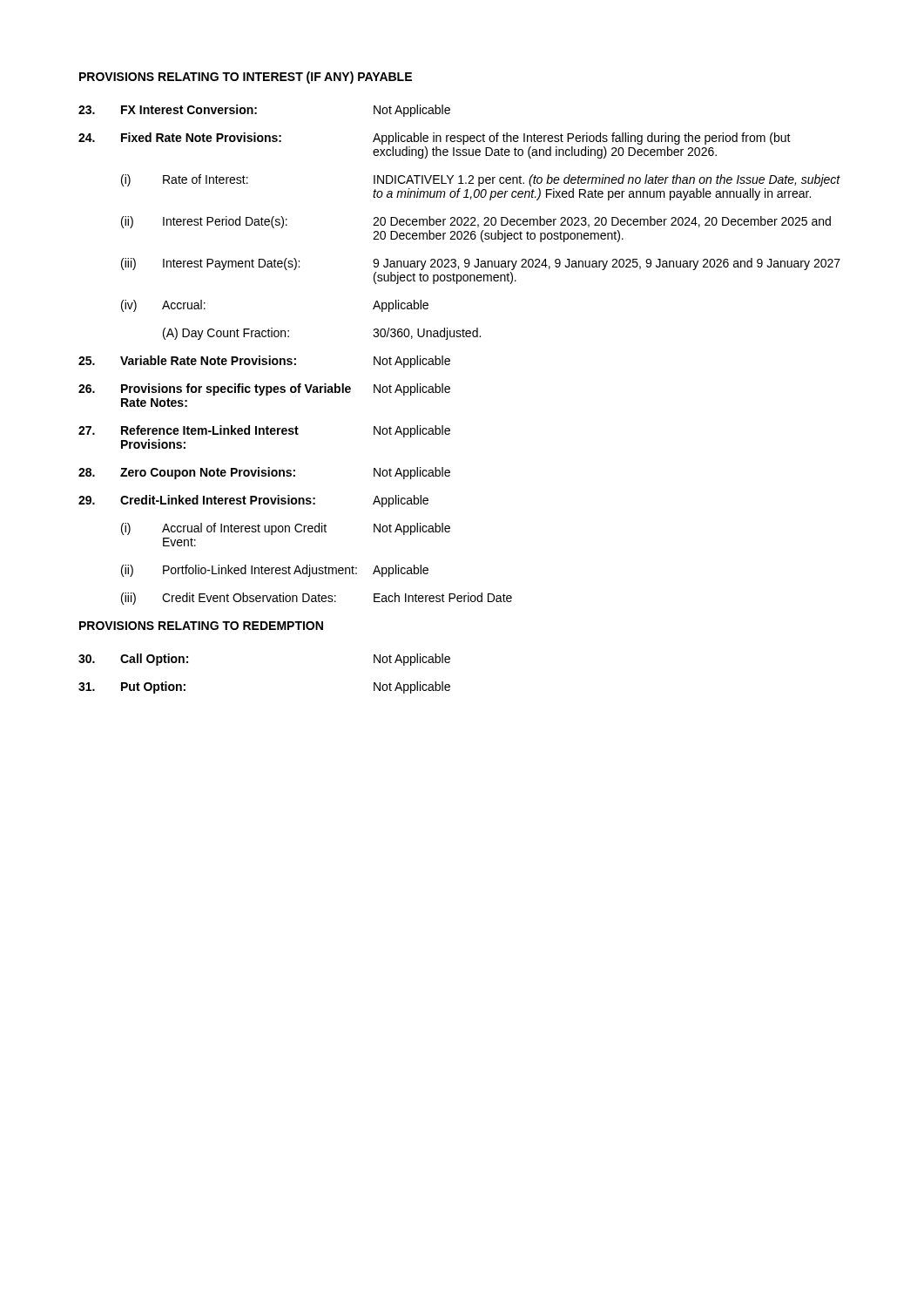Locate the text "(ii) Portfolio-Linked Interest Adjustment: Applicable"
The height and width of the screenshot is (1307, 924).
[x=275, y=571]
